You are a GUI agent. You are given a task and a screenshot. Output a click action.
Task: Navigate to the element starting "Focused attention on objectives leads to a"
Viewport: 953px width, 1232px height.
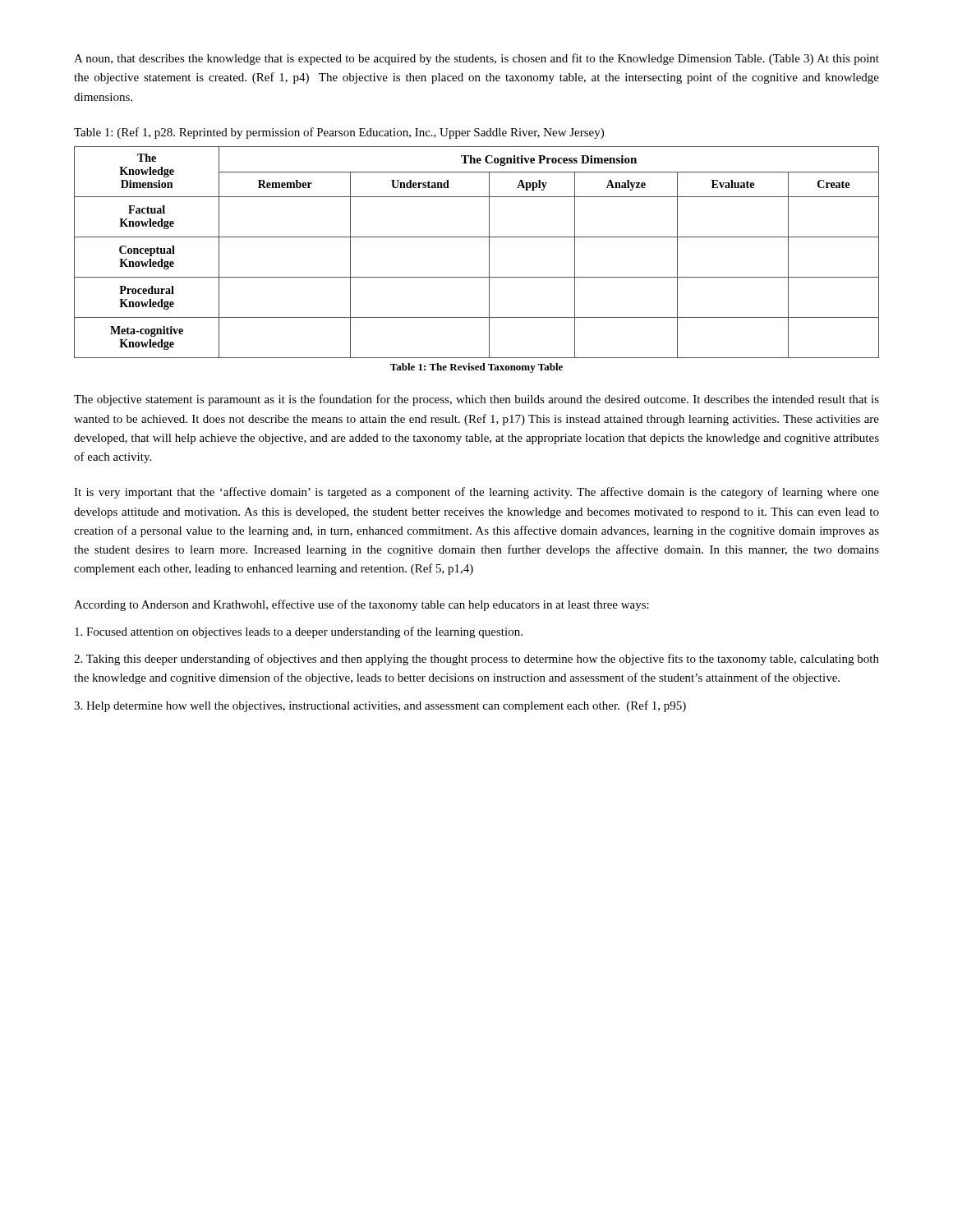[x=299, y=631]
